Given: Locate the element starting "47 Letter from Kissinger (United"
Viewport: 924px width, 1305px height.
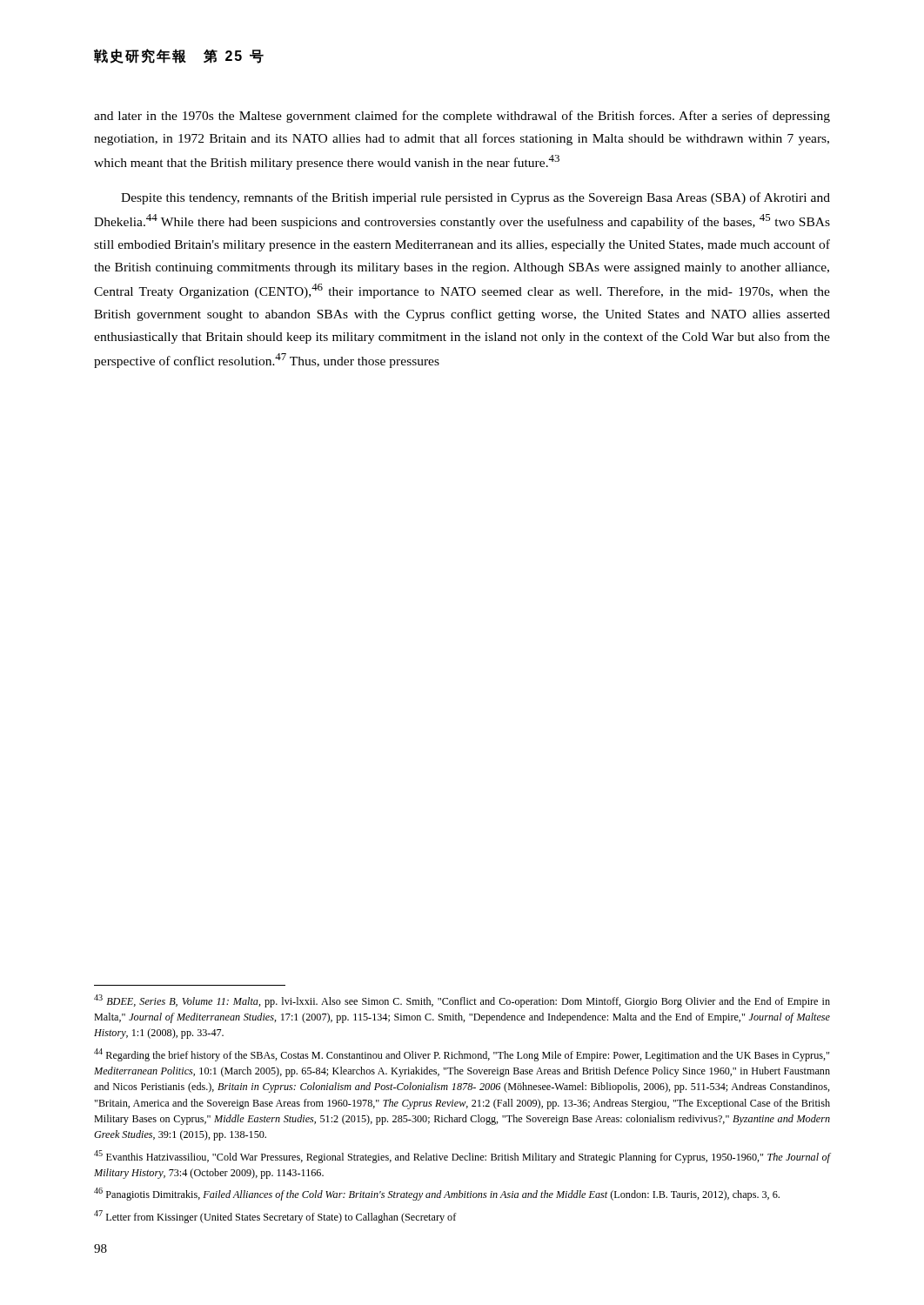Looking at the screenshot, I should click(x=275, y=1216).
